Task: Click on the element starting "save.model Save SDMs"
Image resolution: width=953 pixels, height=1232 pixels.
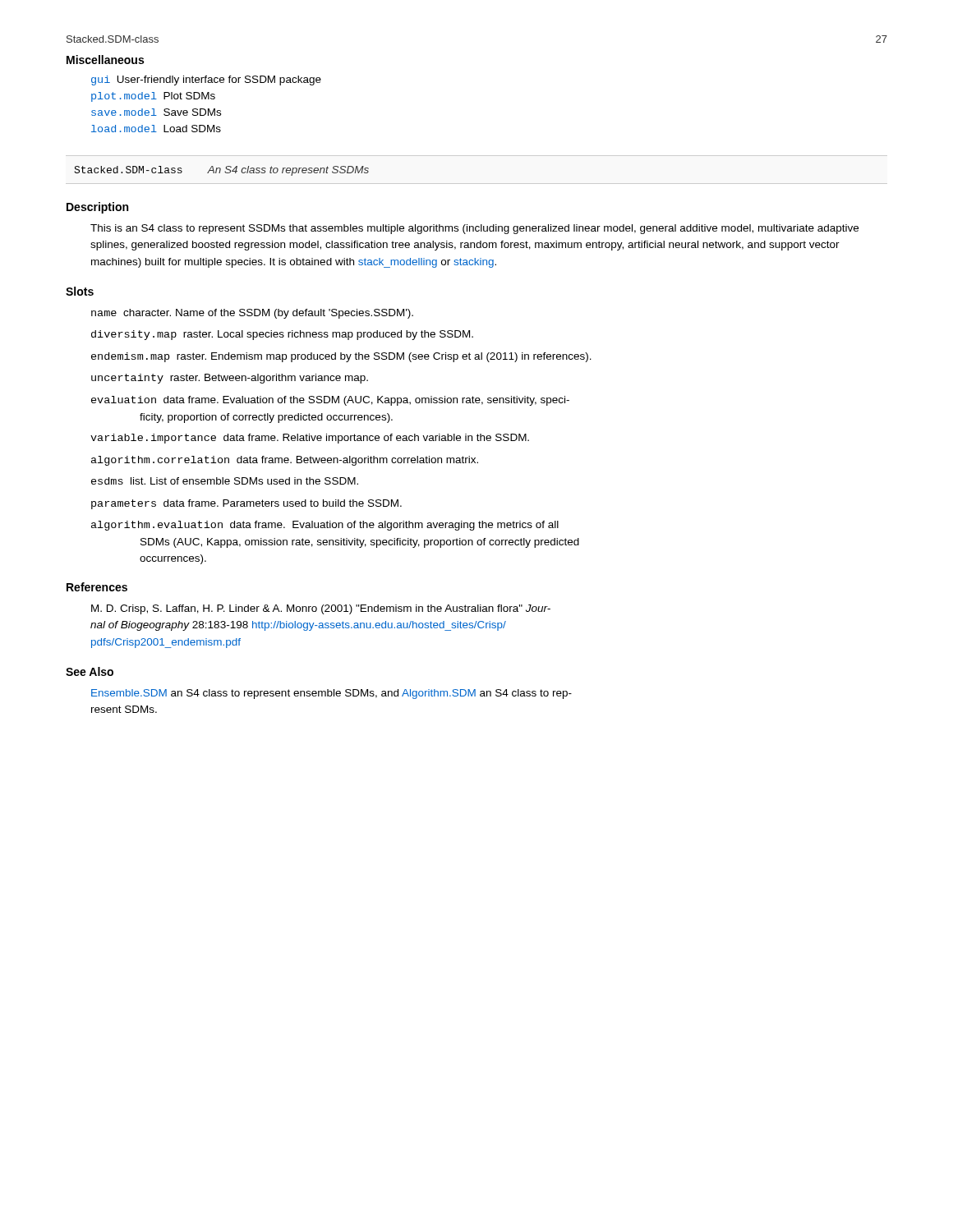Action: (156, 113)
